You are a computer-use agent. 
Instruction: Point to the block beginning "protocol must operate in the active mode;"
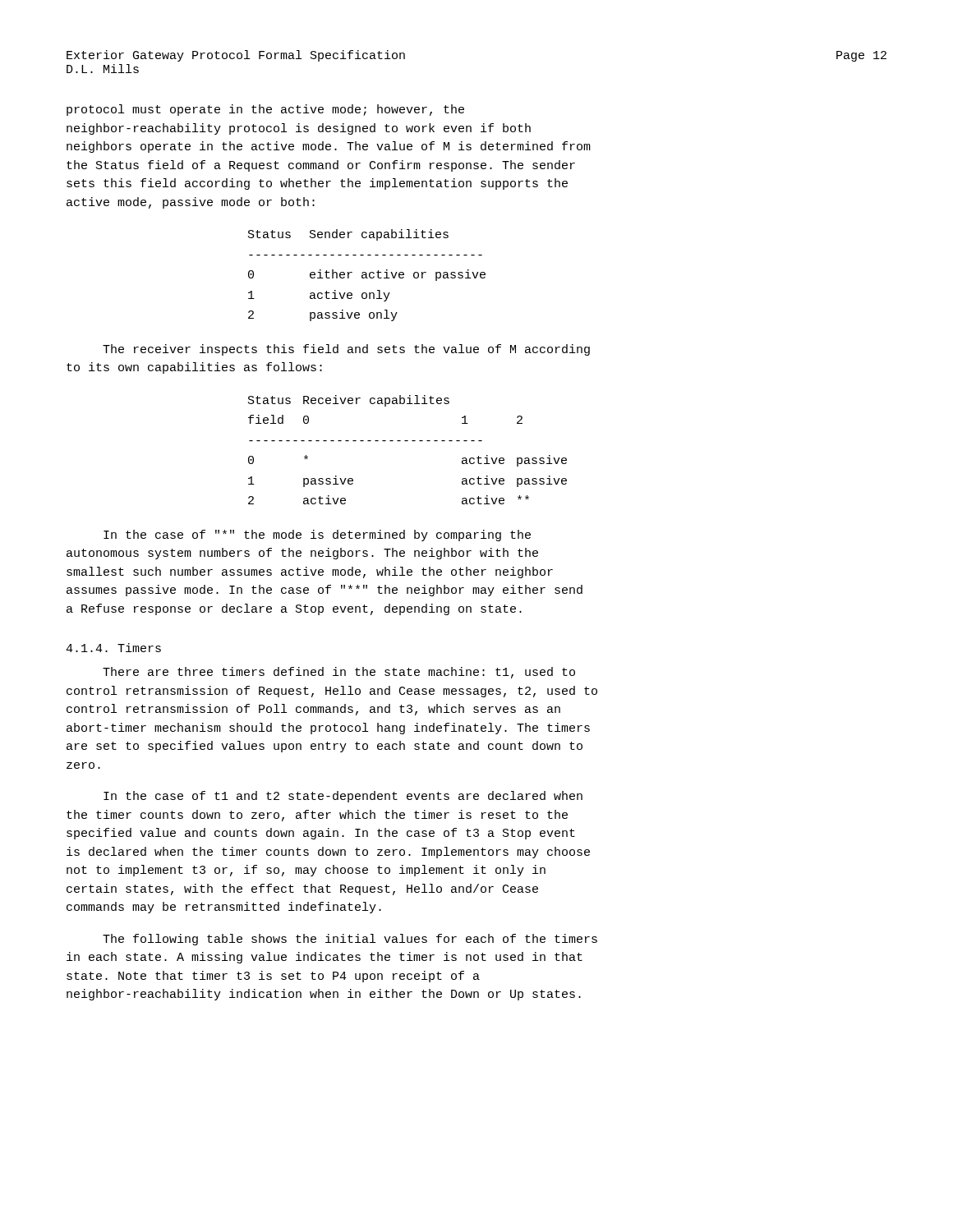[328, 157]
